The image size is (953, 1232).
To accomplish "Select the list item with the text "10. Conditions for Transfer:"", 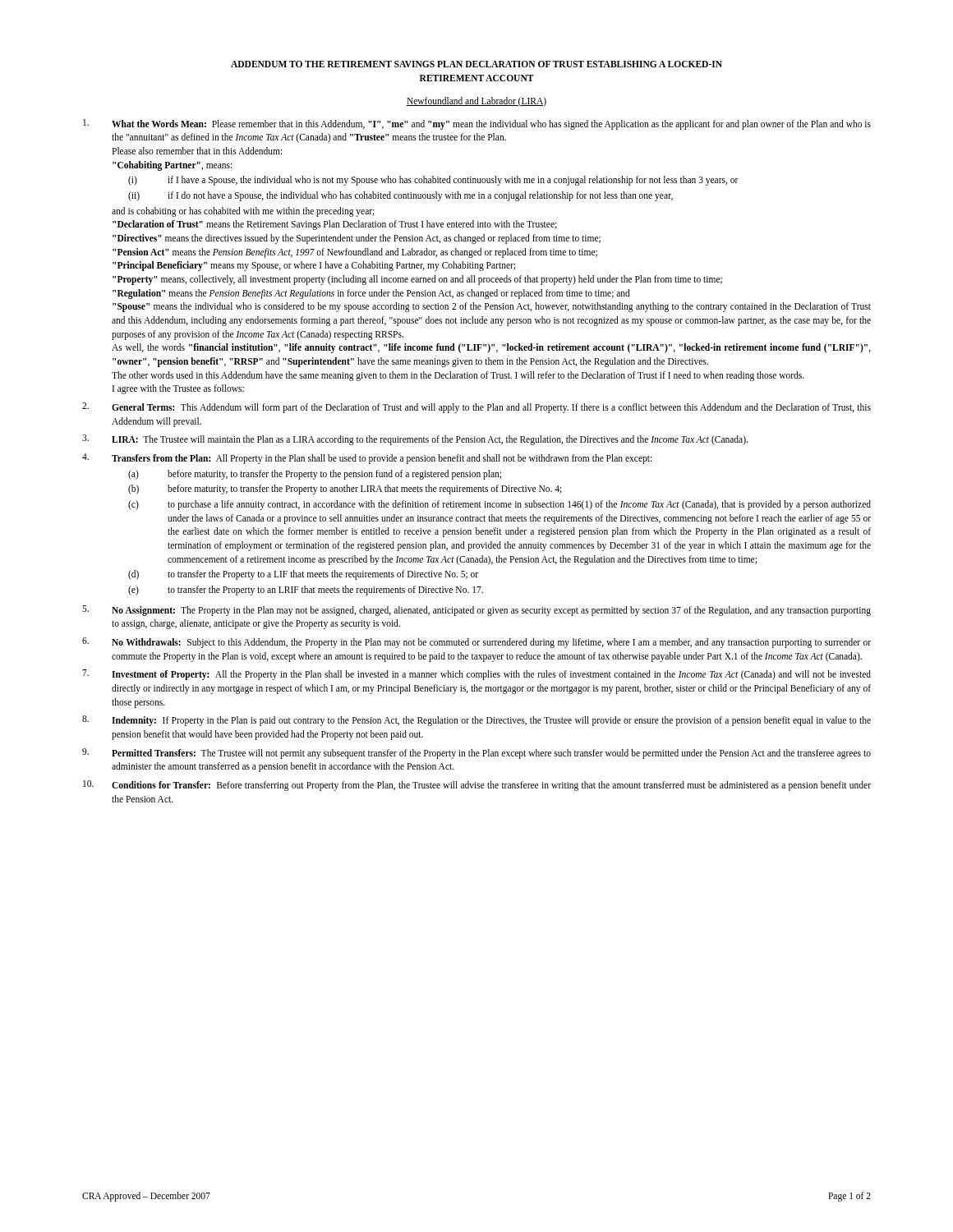I will [476, 792].
